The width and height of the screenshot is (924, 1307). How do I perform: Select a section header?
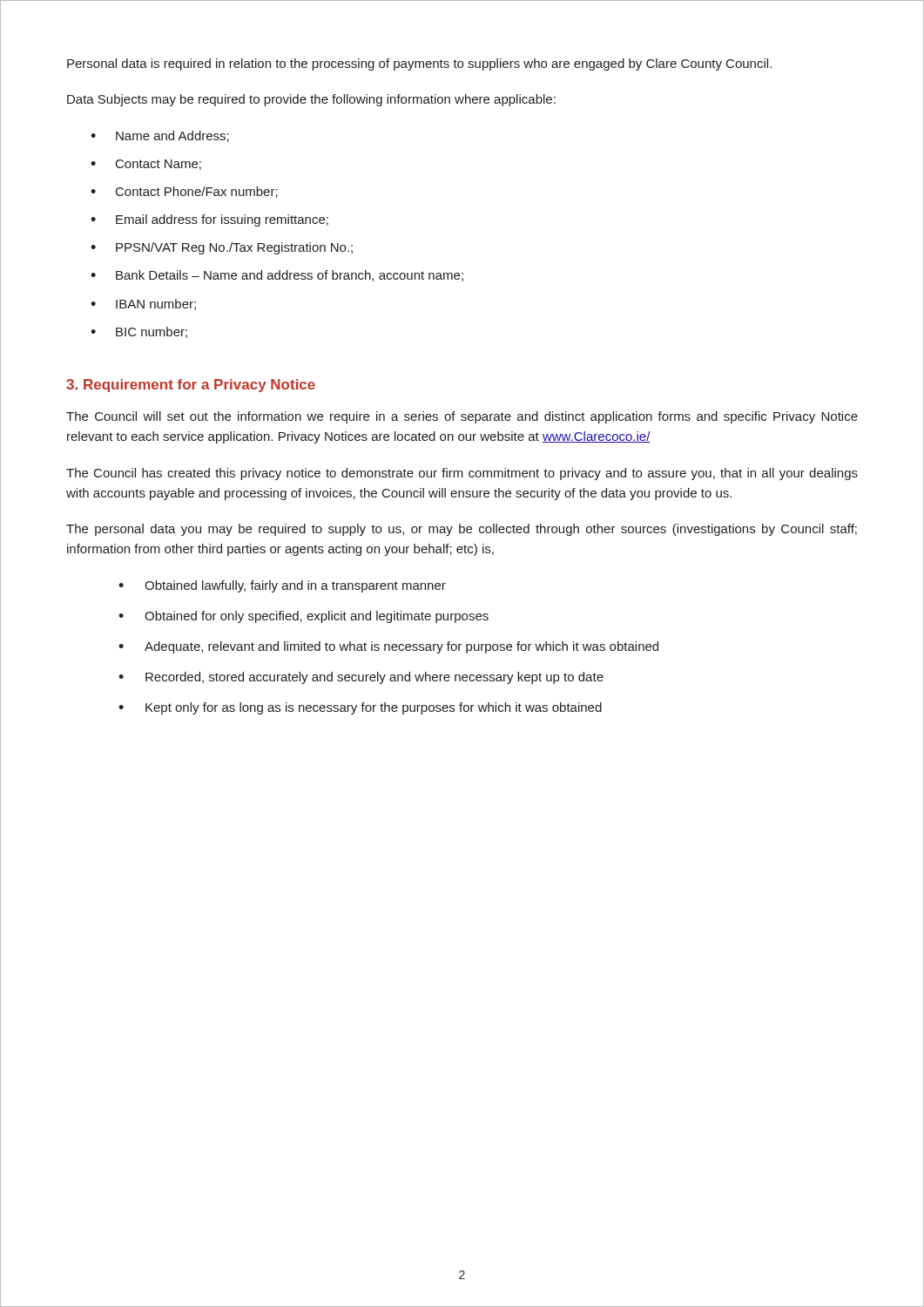[x=191, y=385]
